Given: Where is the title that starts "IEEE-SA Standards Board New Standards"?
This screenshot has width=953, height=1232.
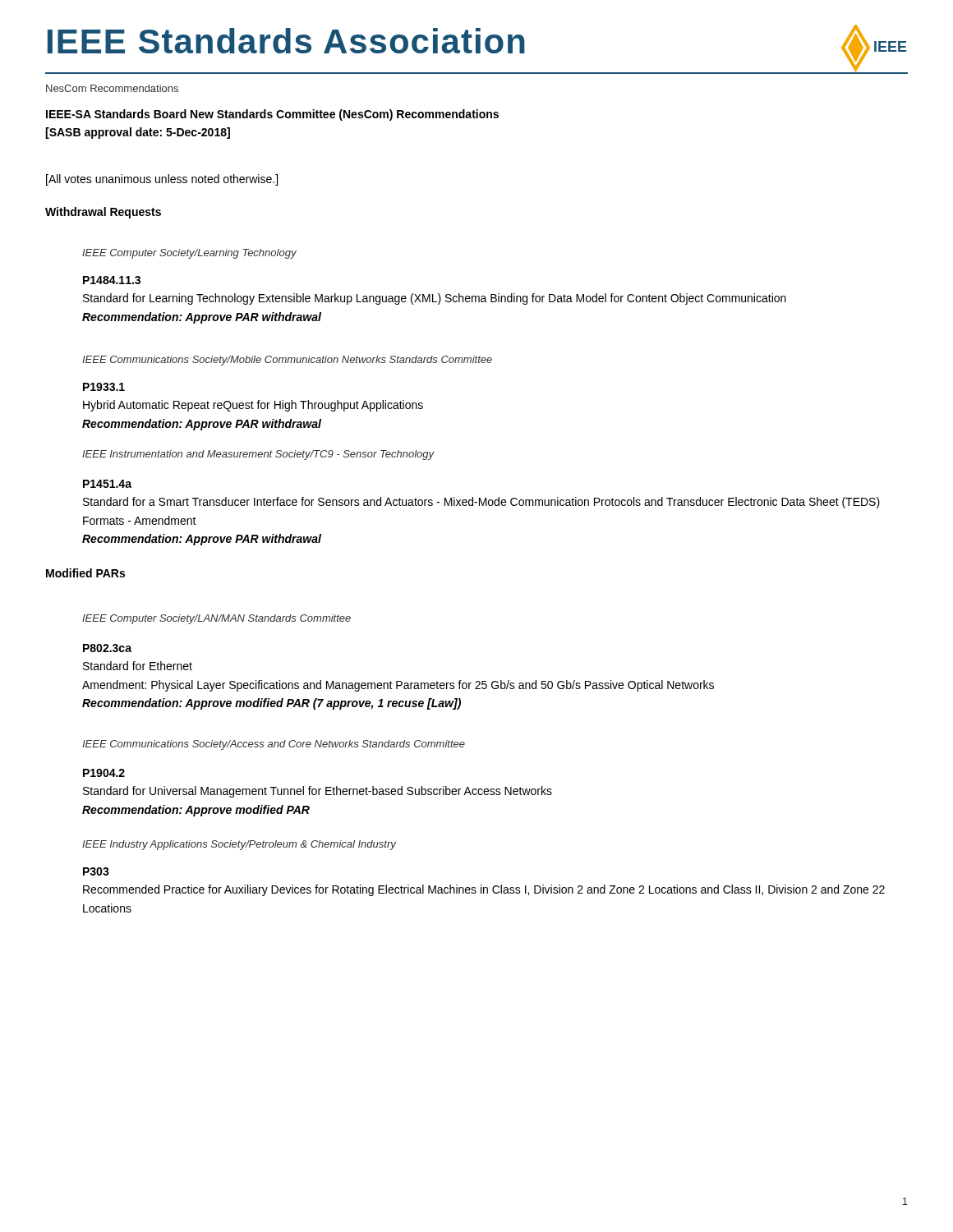Looking at the screenshot, I should tap(272, 123).
